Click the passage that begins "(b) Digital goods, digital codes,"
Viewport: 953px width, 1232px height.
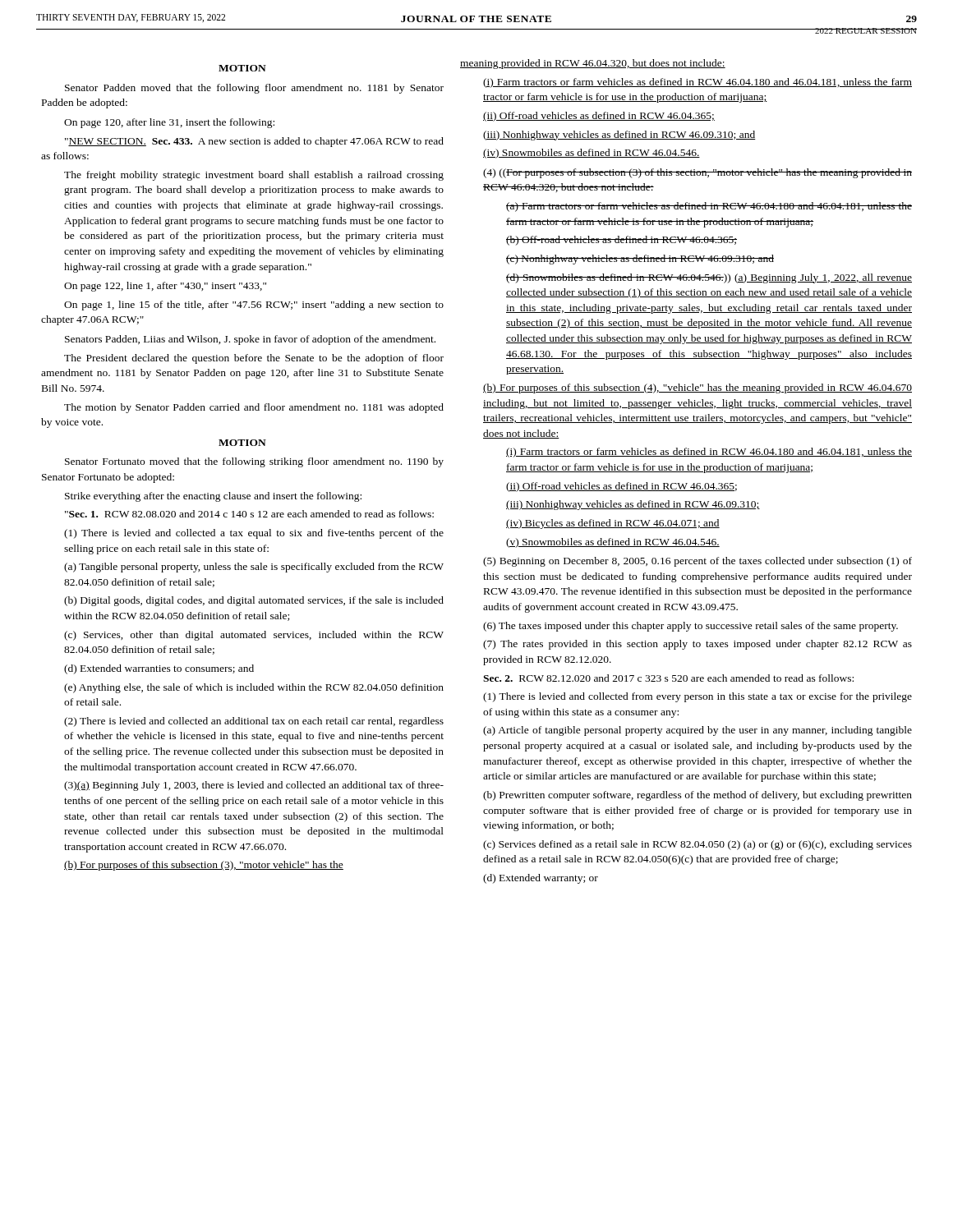(254, 609)
